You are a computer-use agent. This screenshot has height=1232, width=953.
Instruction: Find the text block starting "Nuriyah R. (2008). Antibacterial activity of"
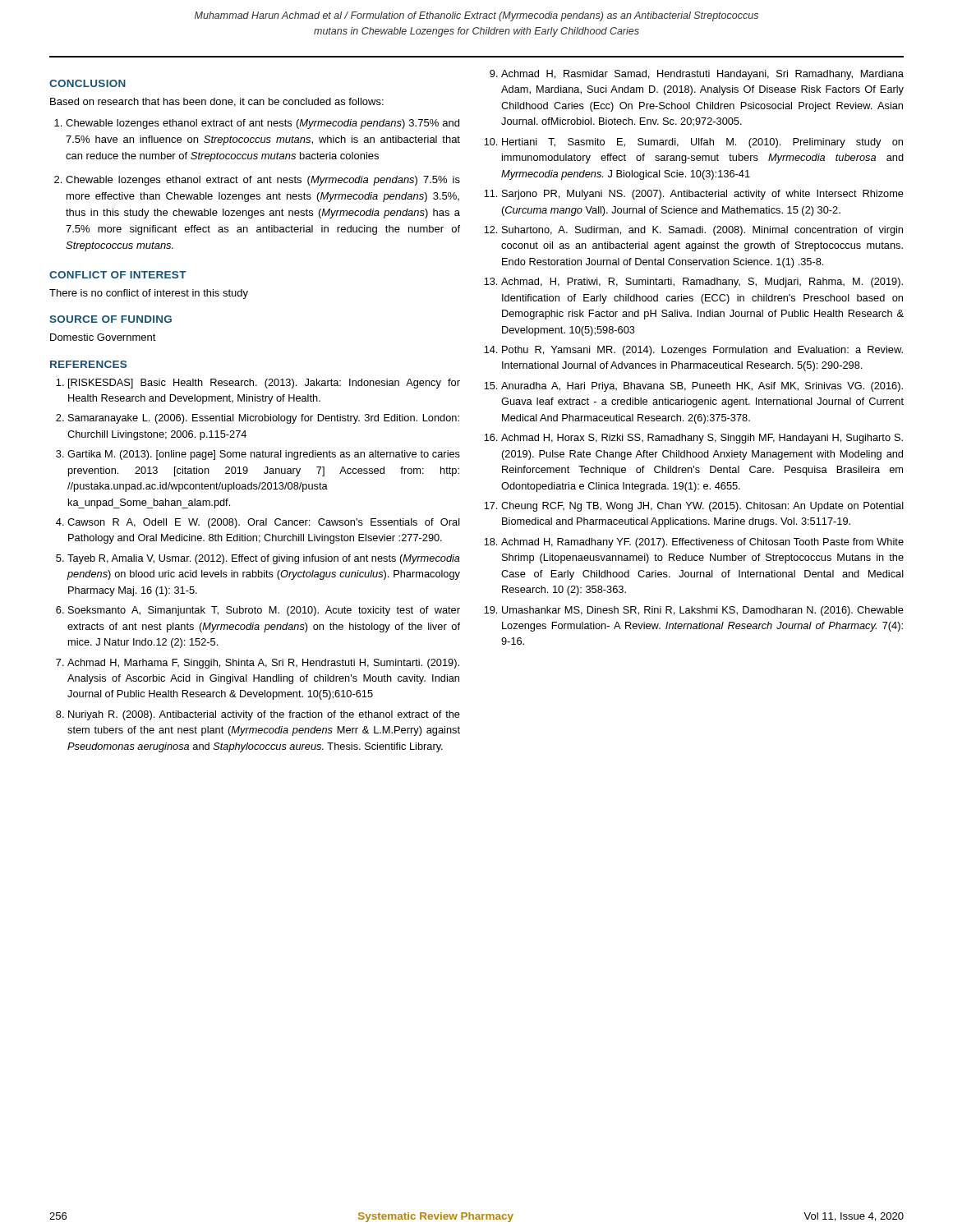pos(264,730)
